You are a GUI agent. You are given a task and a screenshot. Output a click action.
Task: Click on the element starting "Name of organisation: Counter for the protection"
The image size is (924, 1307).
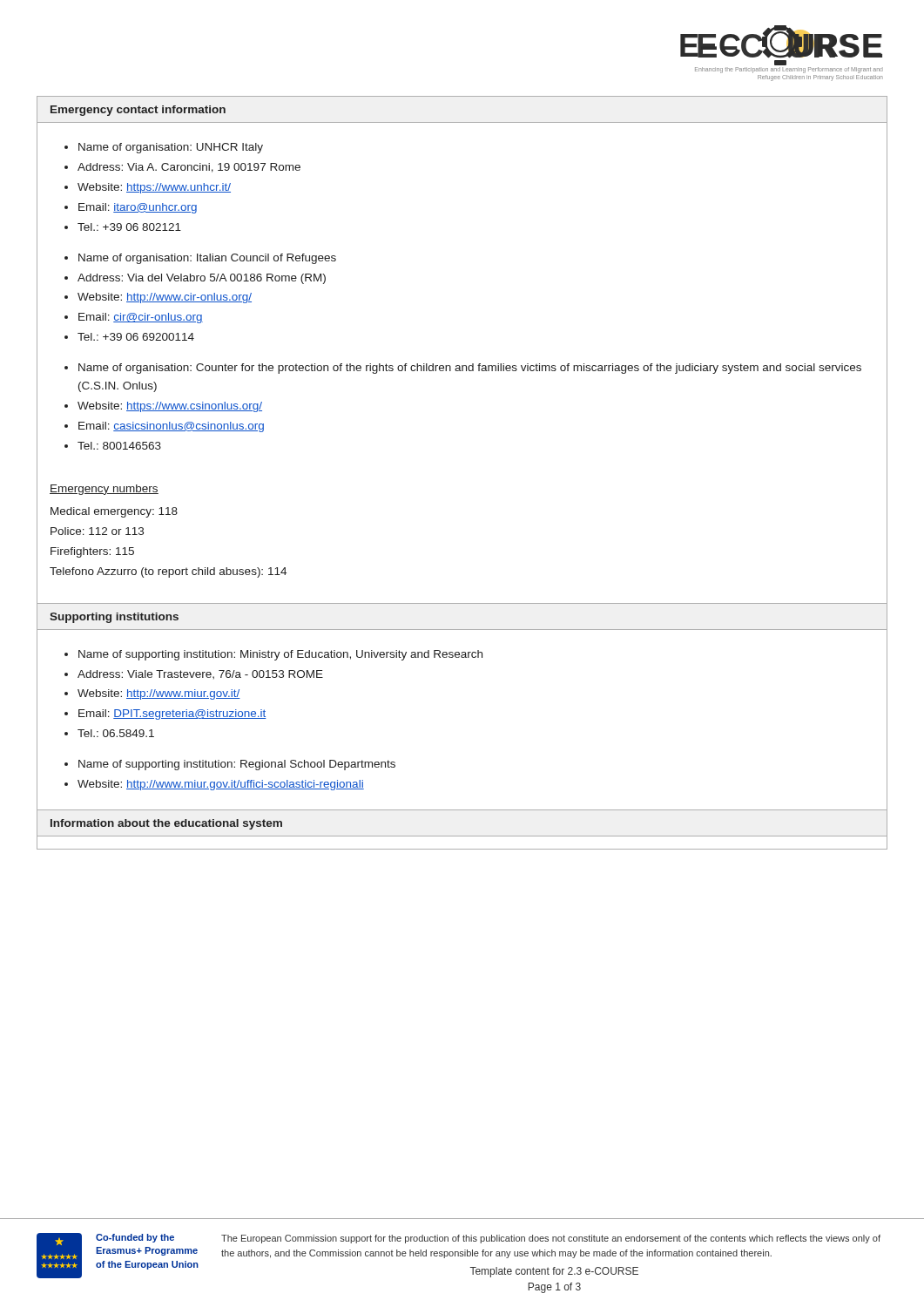pos(470,377)
